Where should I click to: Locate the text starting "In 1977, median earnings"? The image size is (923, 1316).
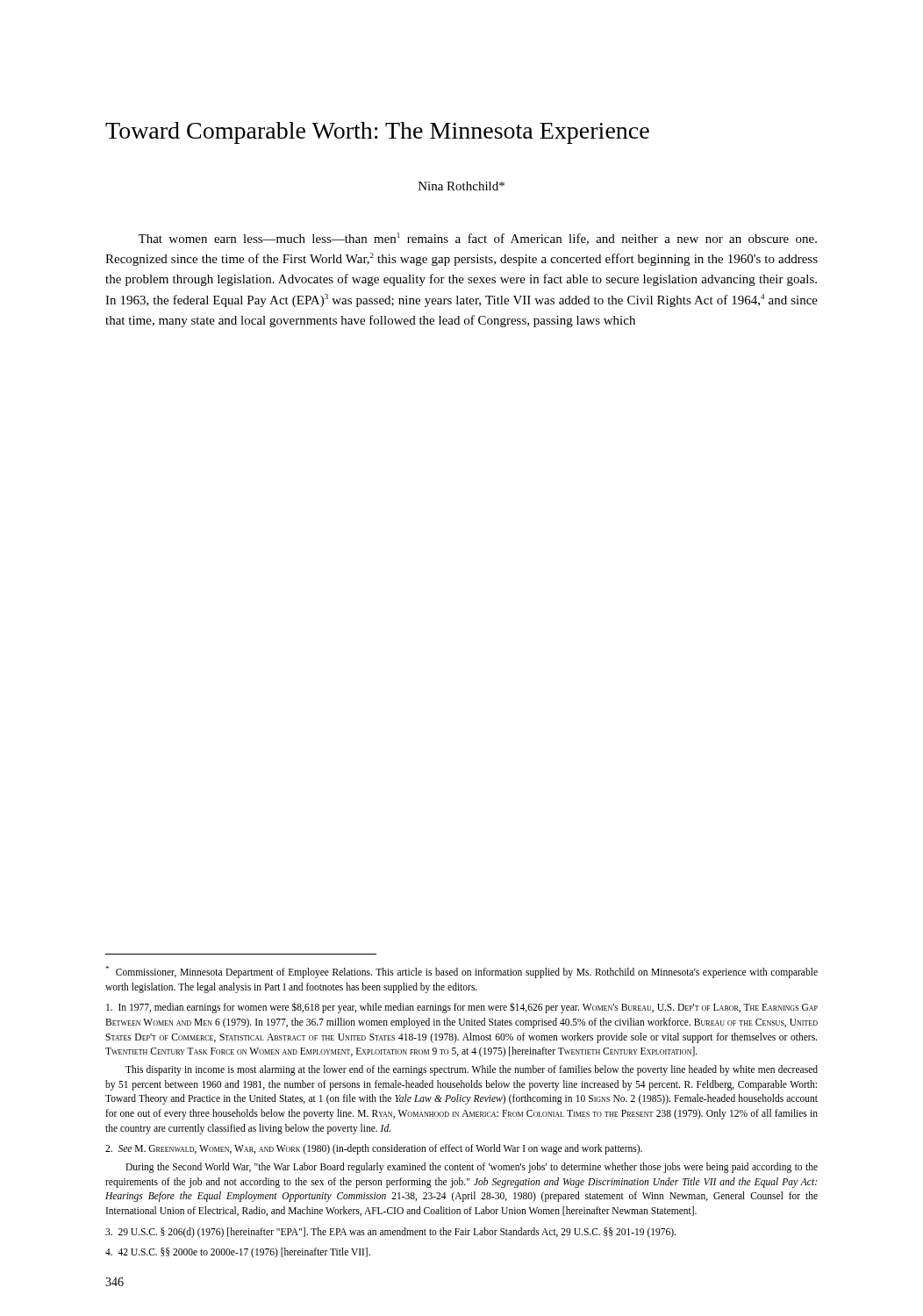pyautogui.click(x=462, y=1068)
